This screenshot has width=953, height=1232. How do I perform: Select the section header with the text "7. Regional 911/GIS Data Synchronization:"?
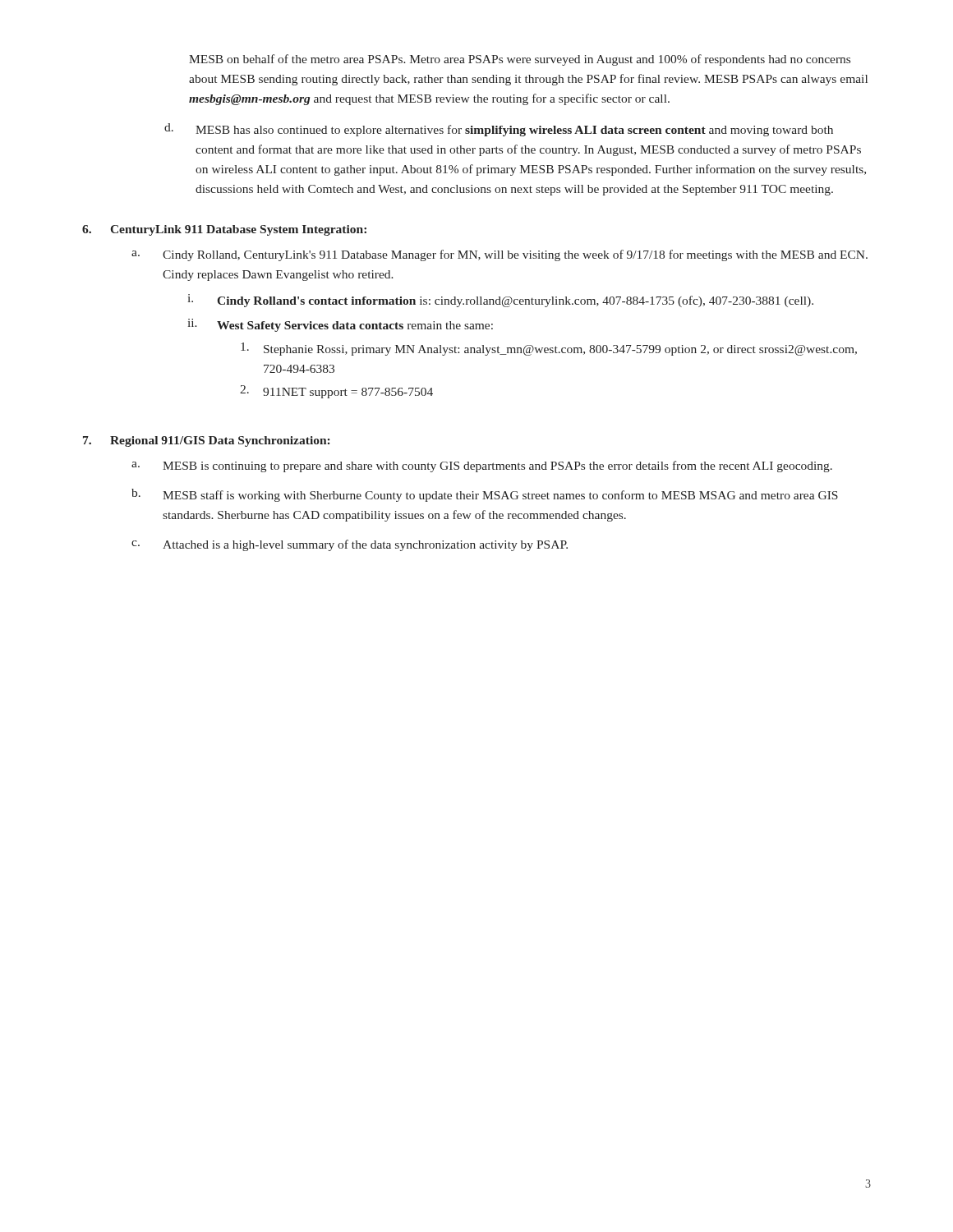click(x=206, y=441)
